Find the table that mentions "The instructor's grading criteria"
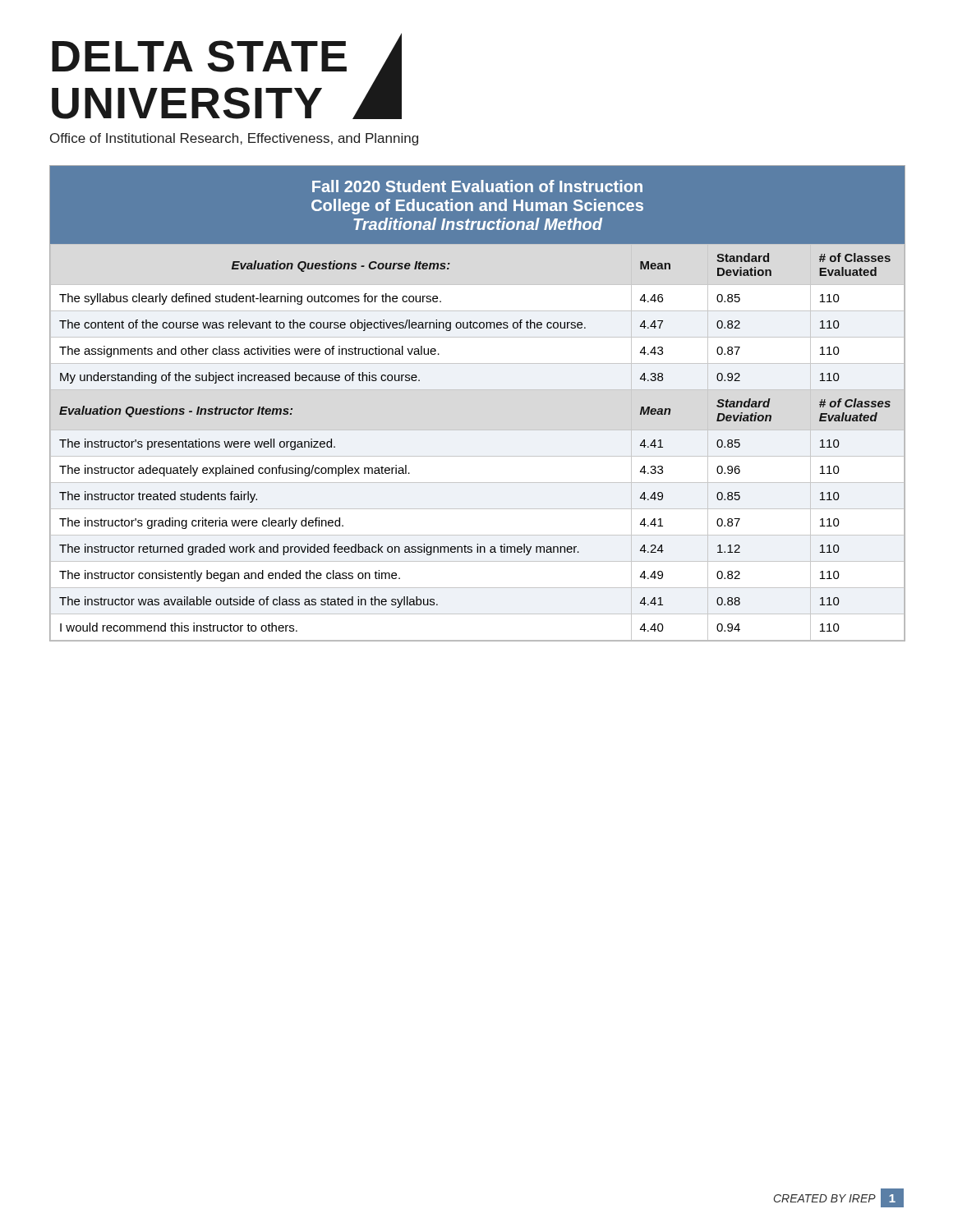 tap(477, 404)
